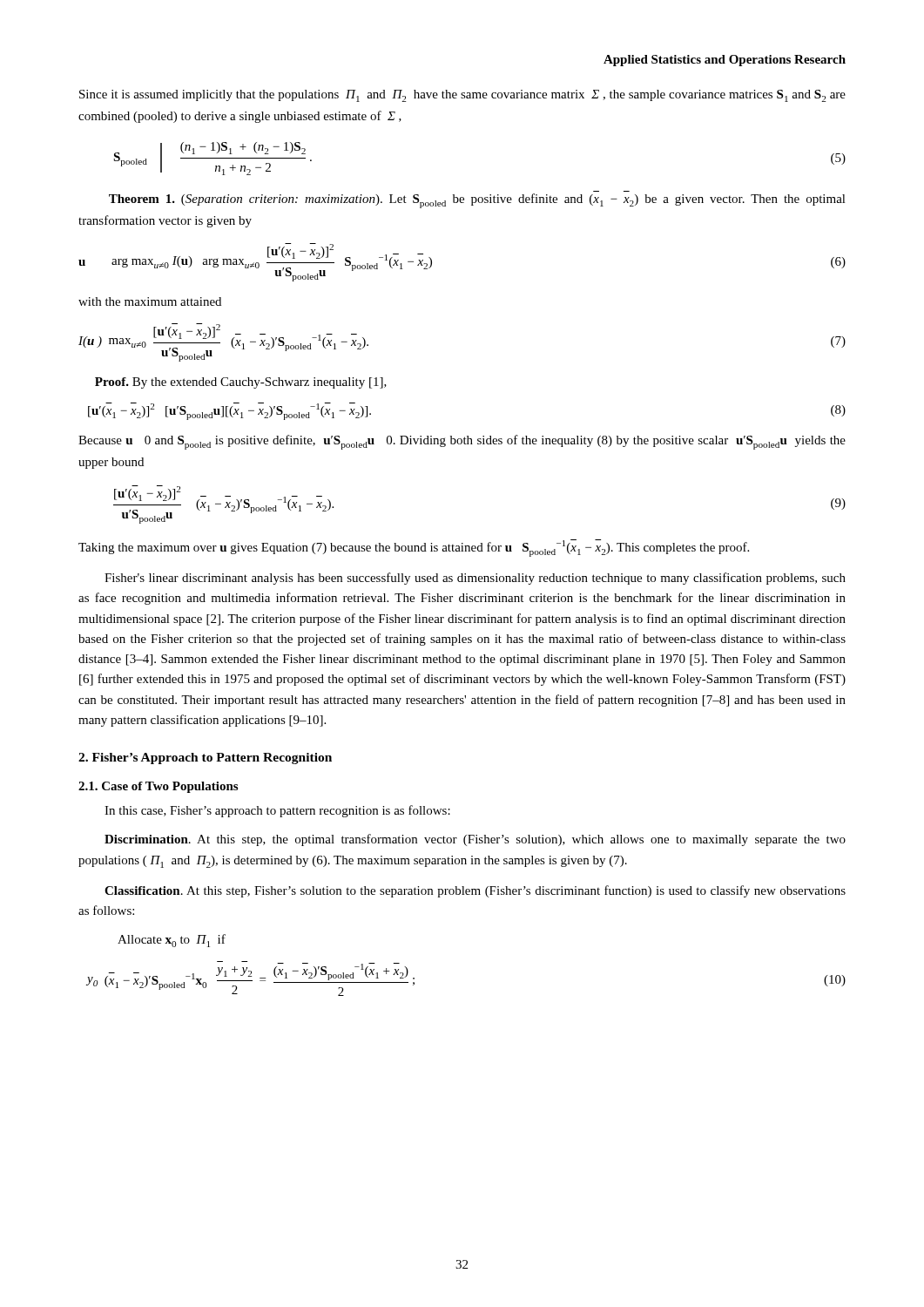Locate the formula containing "y0 (x1 − x2)′Spooled−1x0 y1 + y2"

(234, 981)
